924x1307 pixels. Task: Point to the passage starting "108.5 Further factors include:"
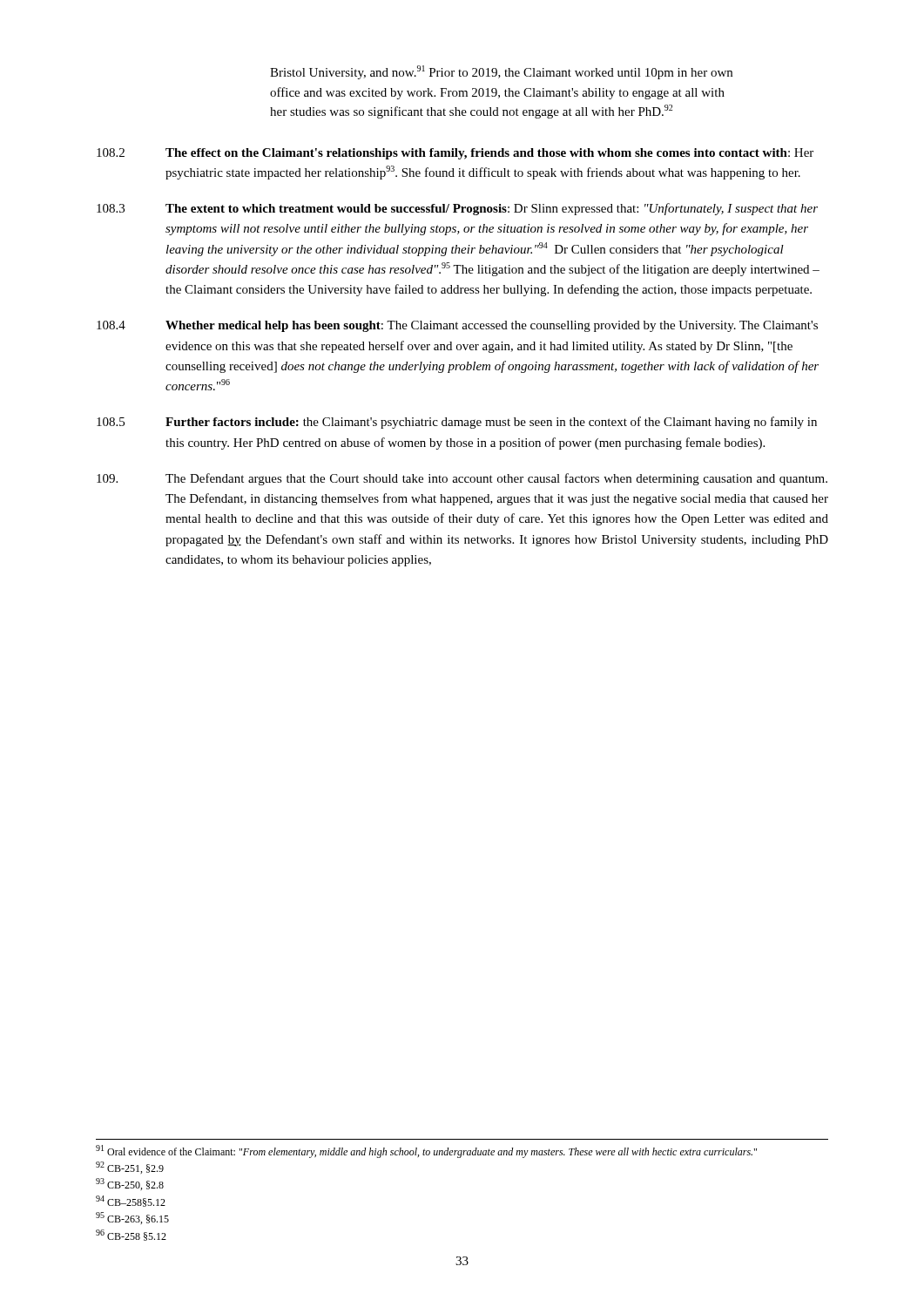(462, 433)
